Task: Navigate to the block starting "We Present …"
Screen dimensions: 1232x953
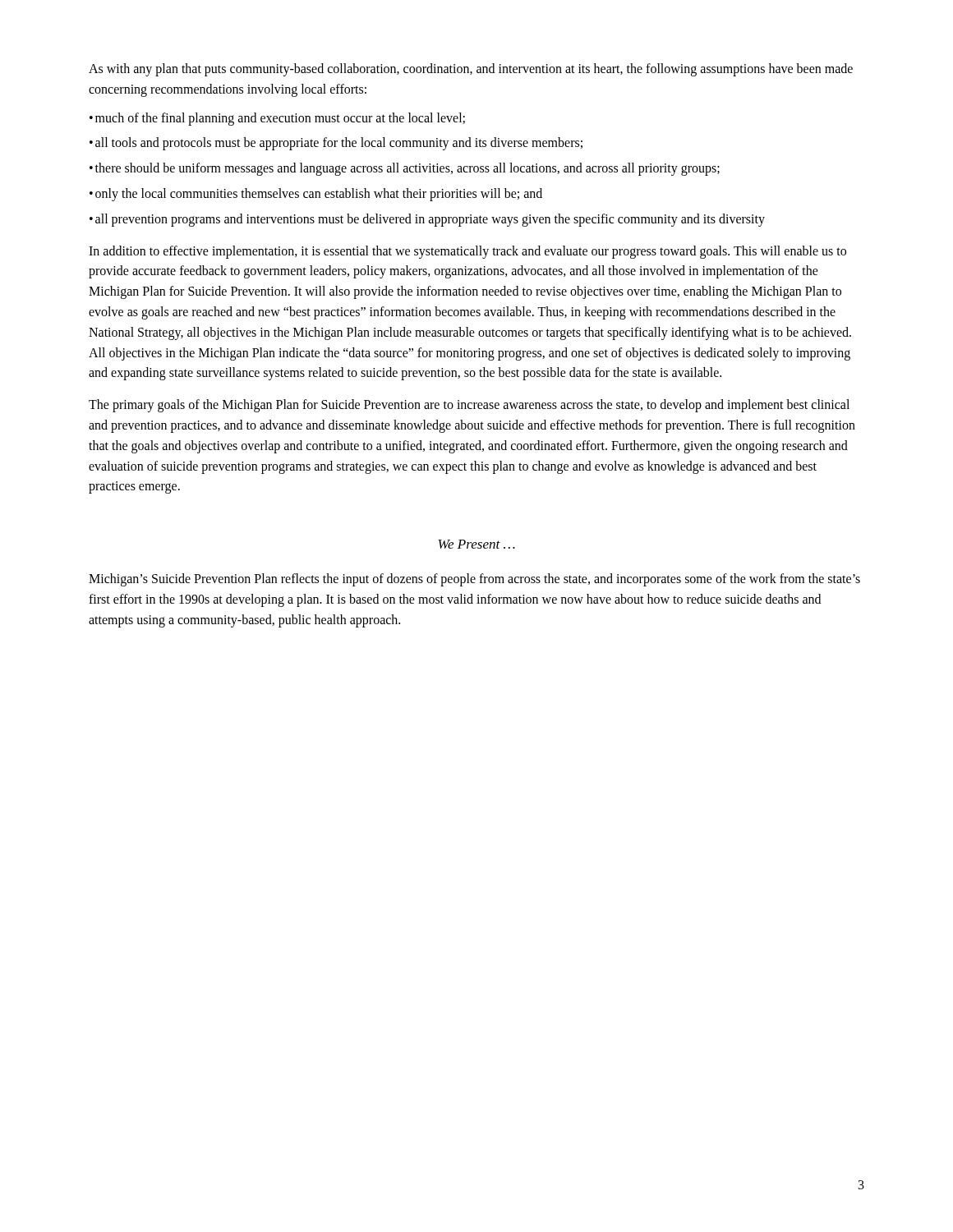Action: (x=476, y=544)
